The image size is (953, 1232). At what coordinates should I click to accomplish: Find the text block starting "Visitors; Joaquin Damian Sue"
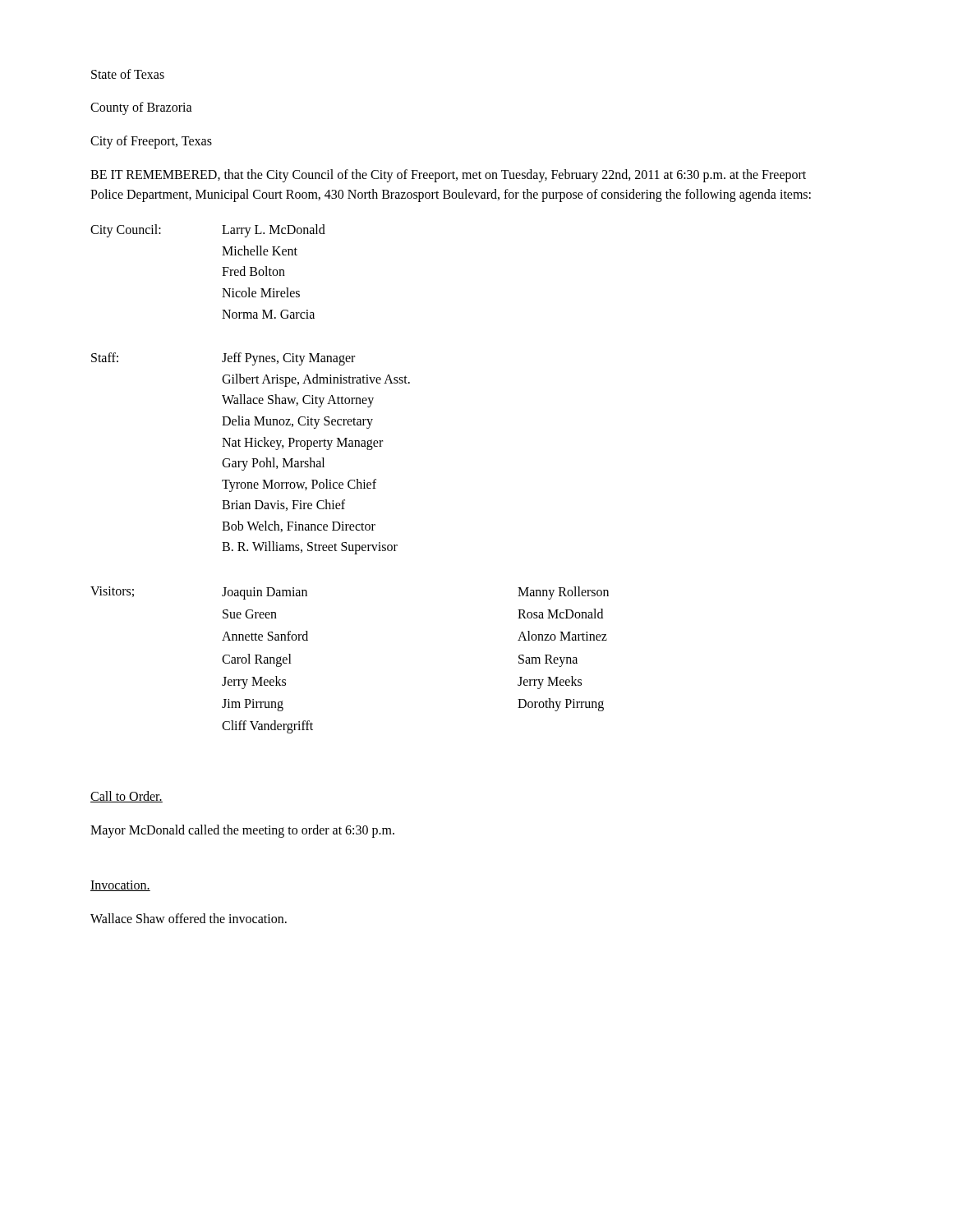tap(101, 593)
